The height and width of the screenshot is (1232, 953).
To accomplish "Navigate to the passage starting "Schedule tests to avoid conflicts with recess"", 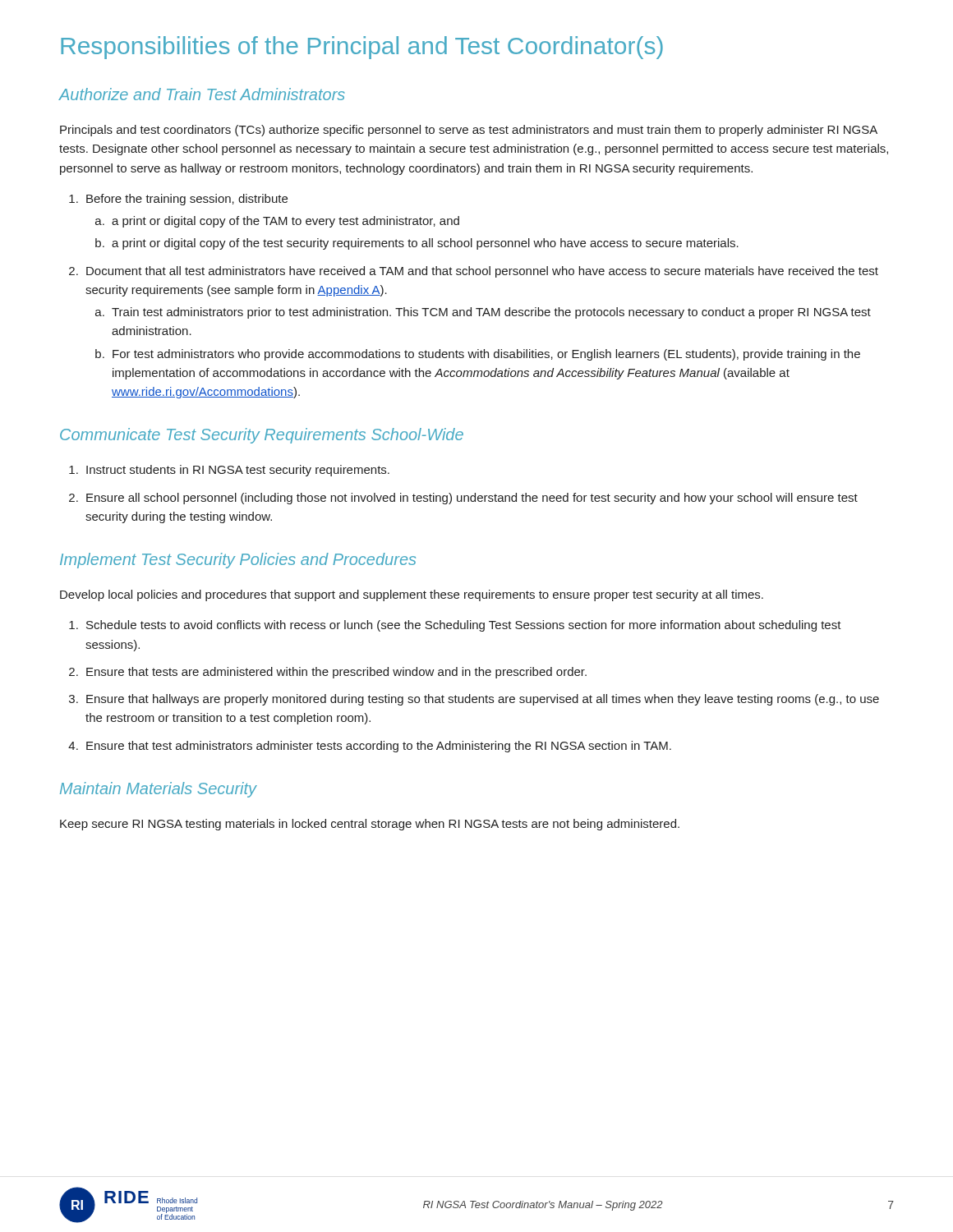I will (476, 634).
